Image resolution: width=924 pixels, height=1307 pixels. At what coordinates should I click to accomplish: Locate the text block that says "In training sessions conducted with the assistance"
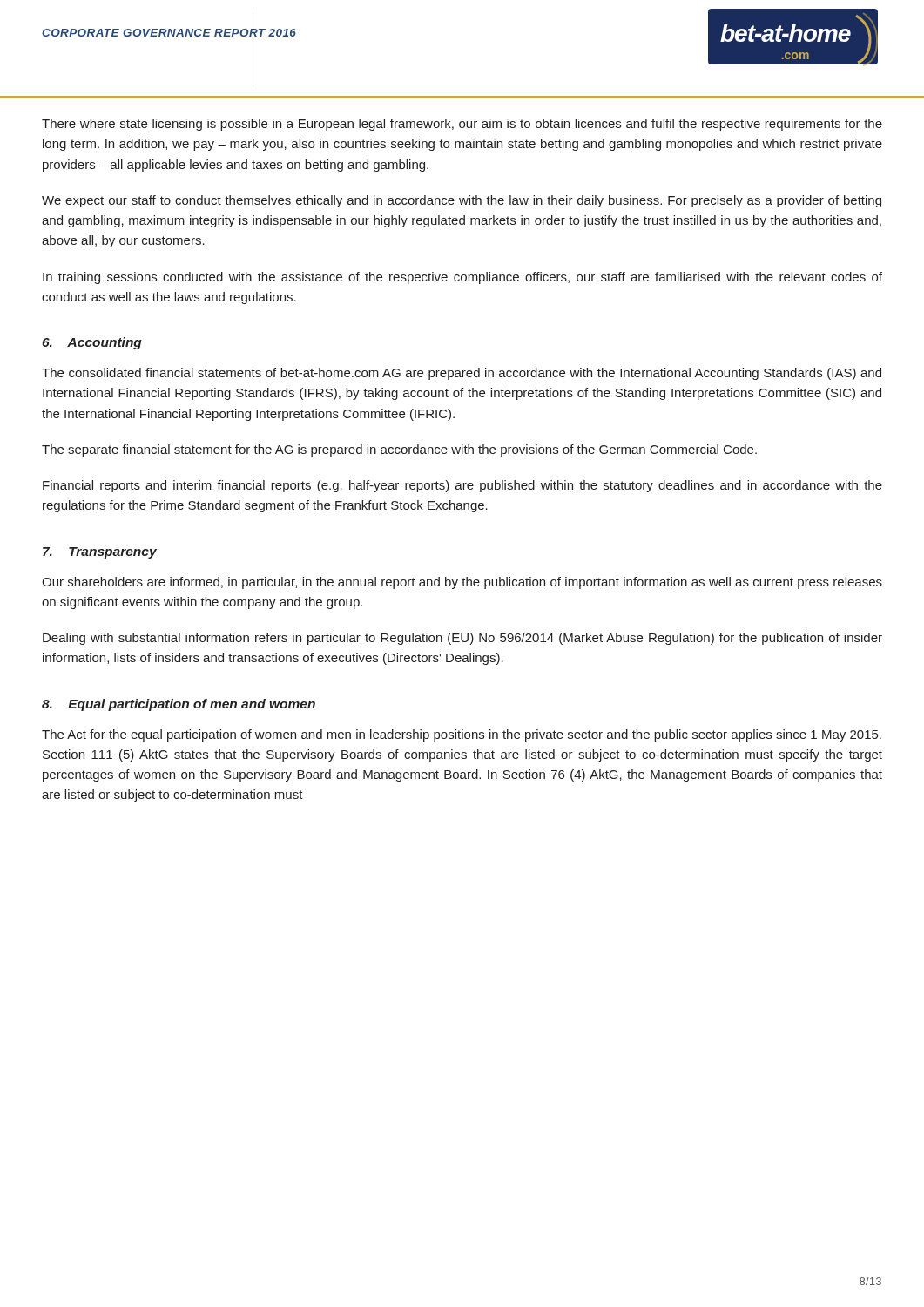[462, 286]
